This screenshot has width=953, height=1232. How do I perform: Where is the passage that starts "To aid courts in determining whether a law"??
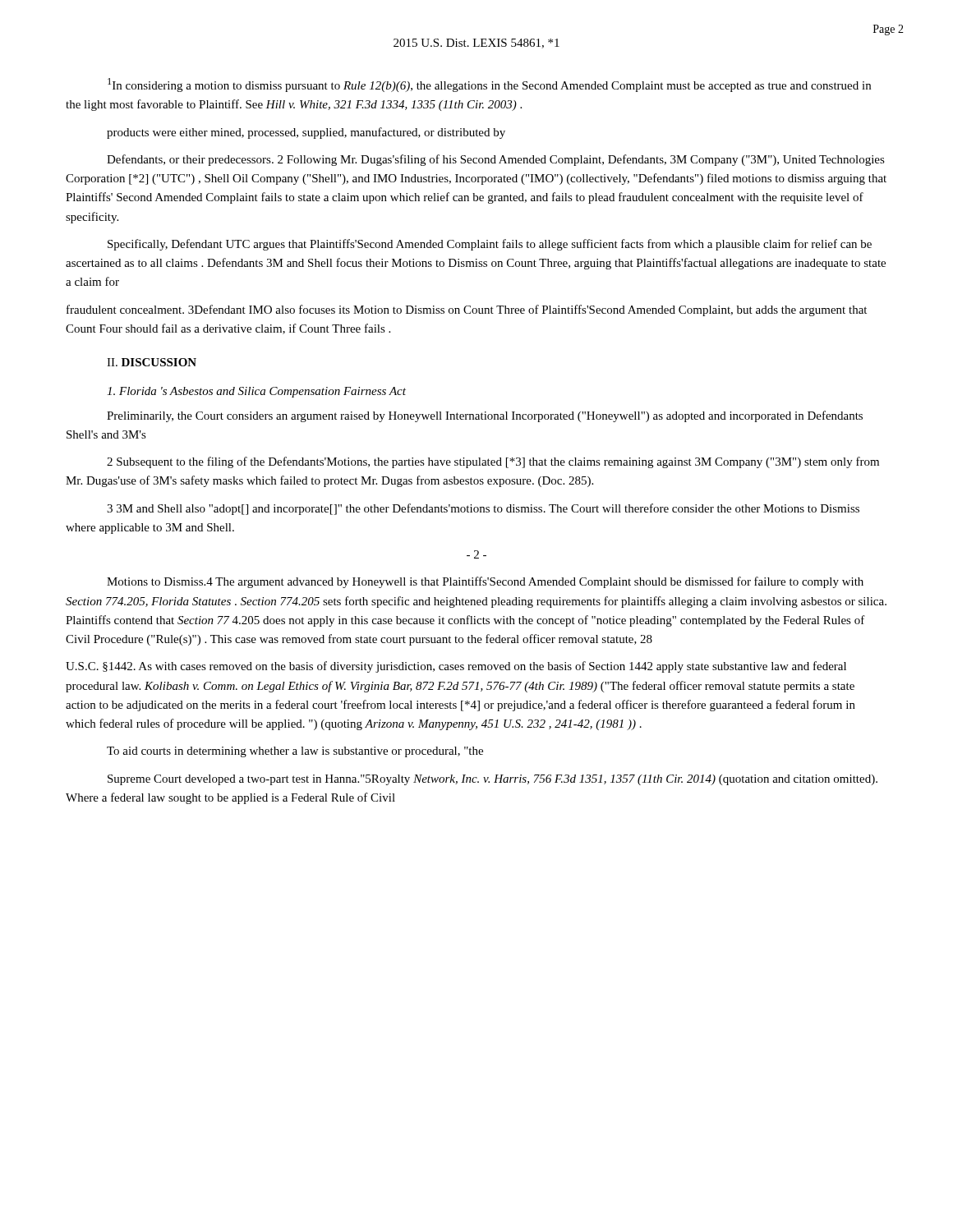click(x=295, y=751)
